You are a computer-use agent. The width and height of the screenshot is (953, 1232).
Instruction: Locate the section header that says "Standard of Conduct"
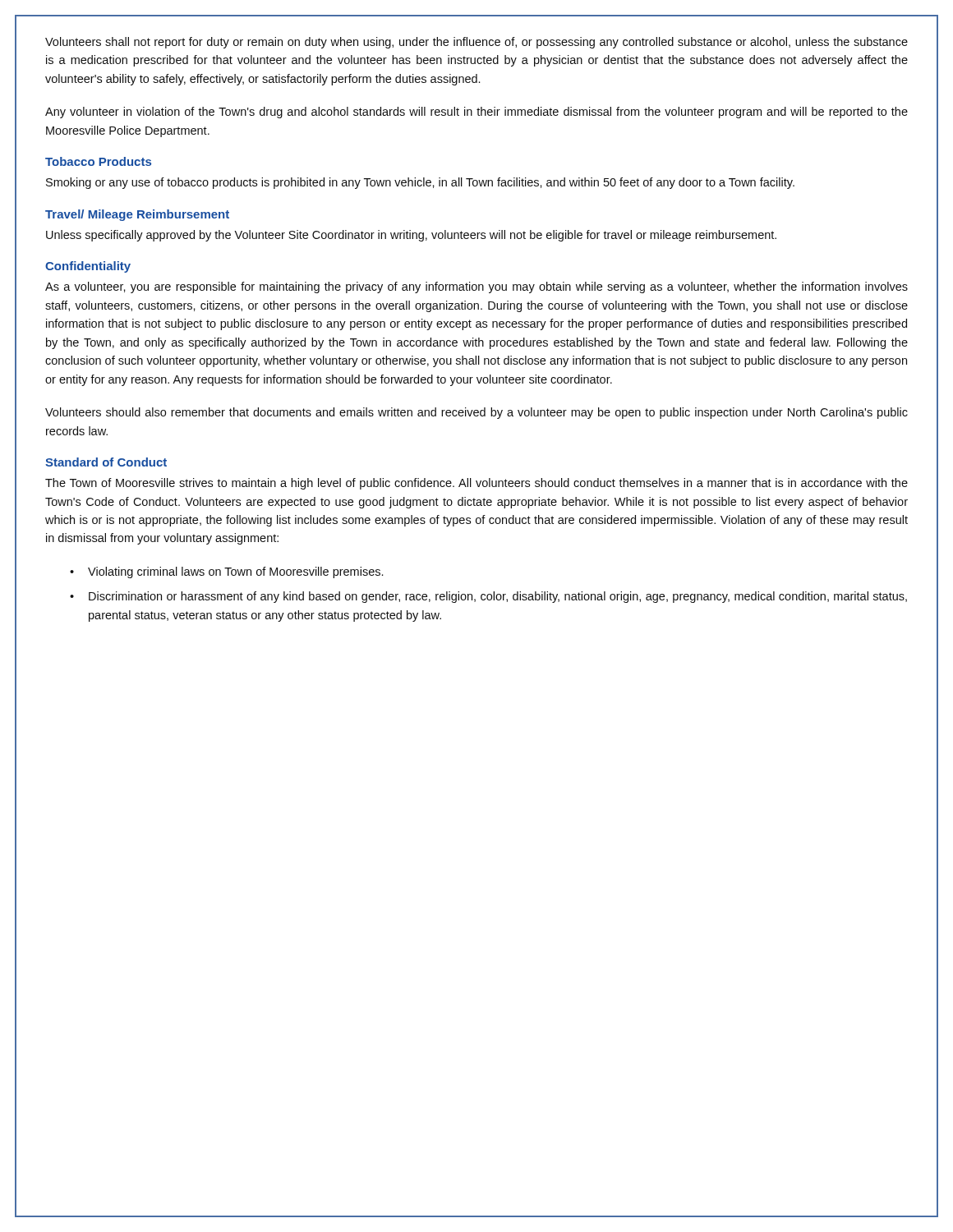point(106,462)
